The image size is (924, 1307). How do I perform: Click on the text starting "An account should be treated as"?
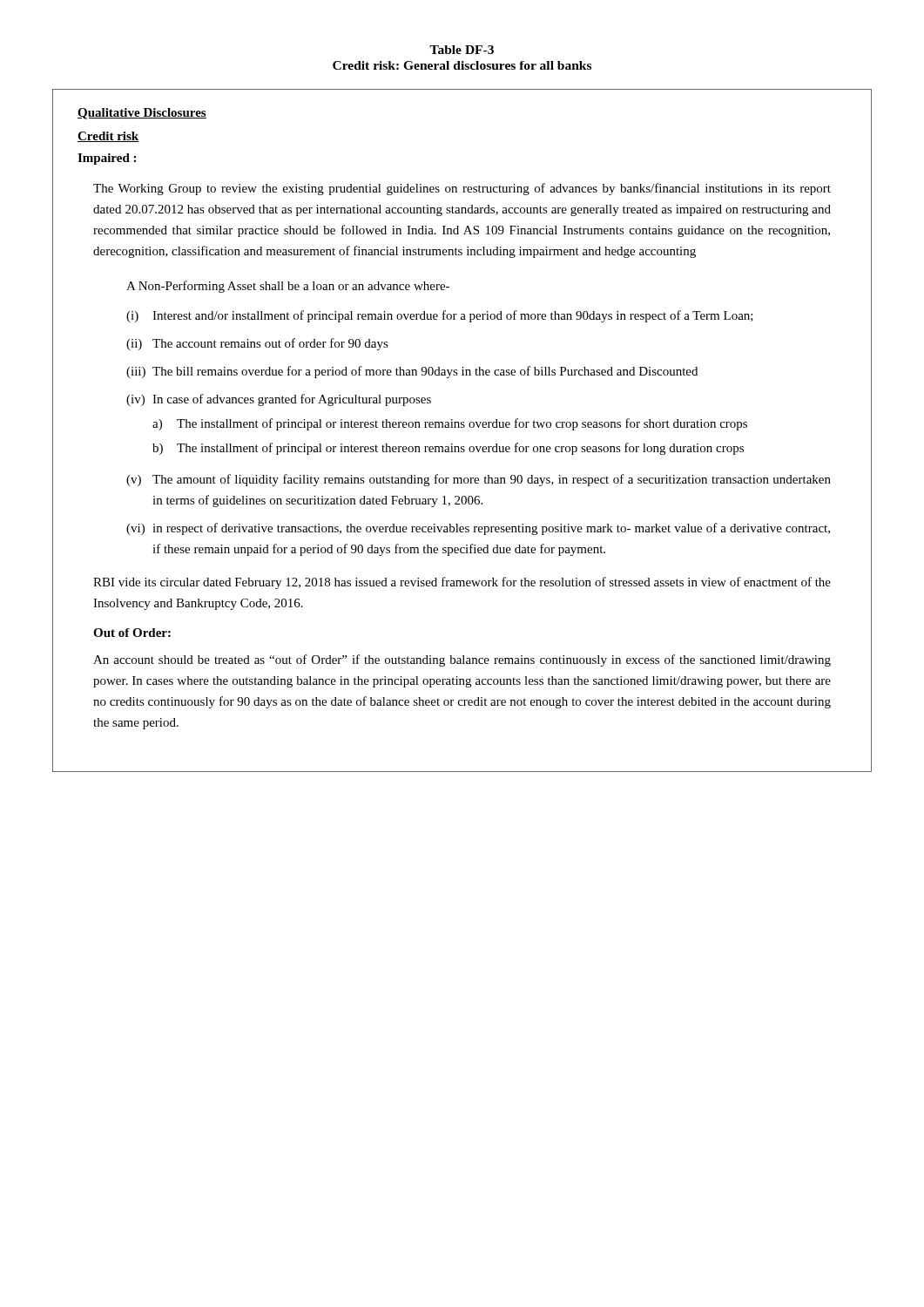click(x=462, y=691)
